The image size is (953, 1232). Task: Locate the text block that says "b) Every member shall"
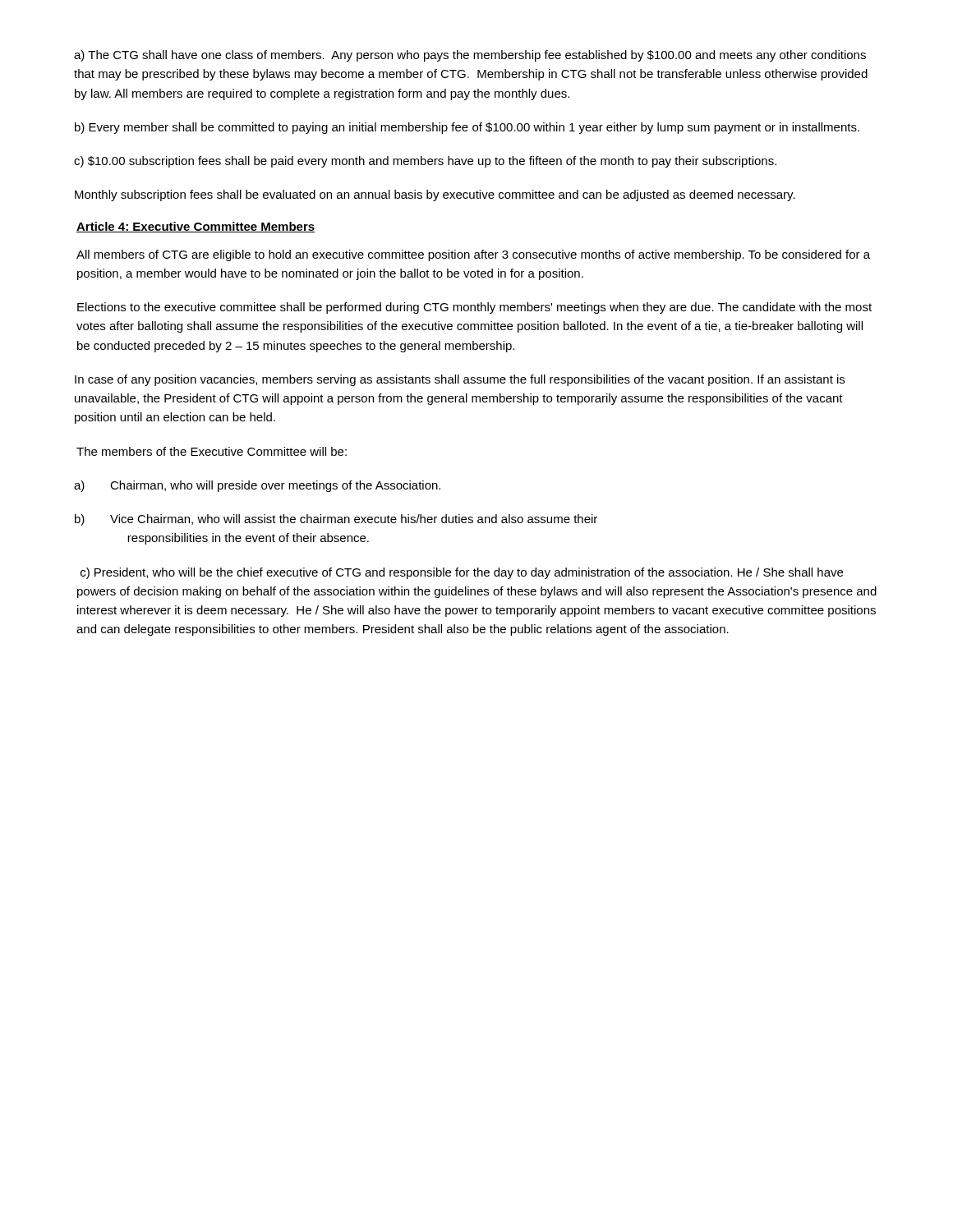click(467, 127)
